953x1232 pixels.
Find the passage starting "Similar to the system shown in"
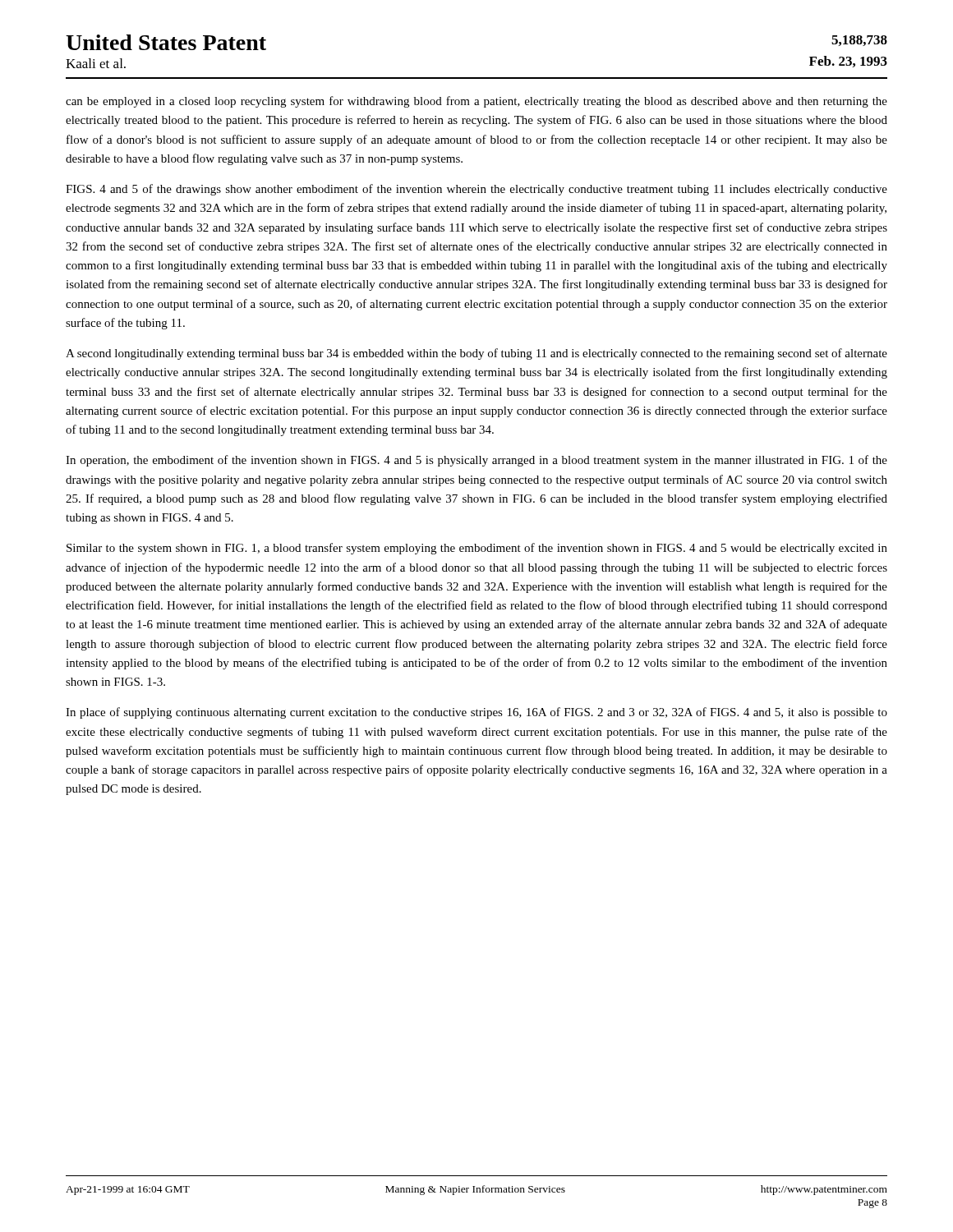point(476,615)
